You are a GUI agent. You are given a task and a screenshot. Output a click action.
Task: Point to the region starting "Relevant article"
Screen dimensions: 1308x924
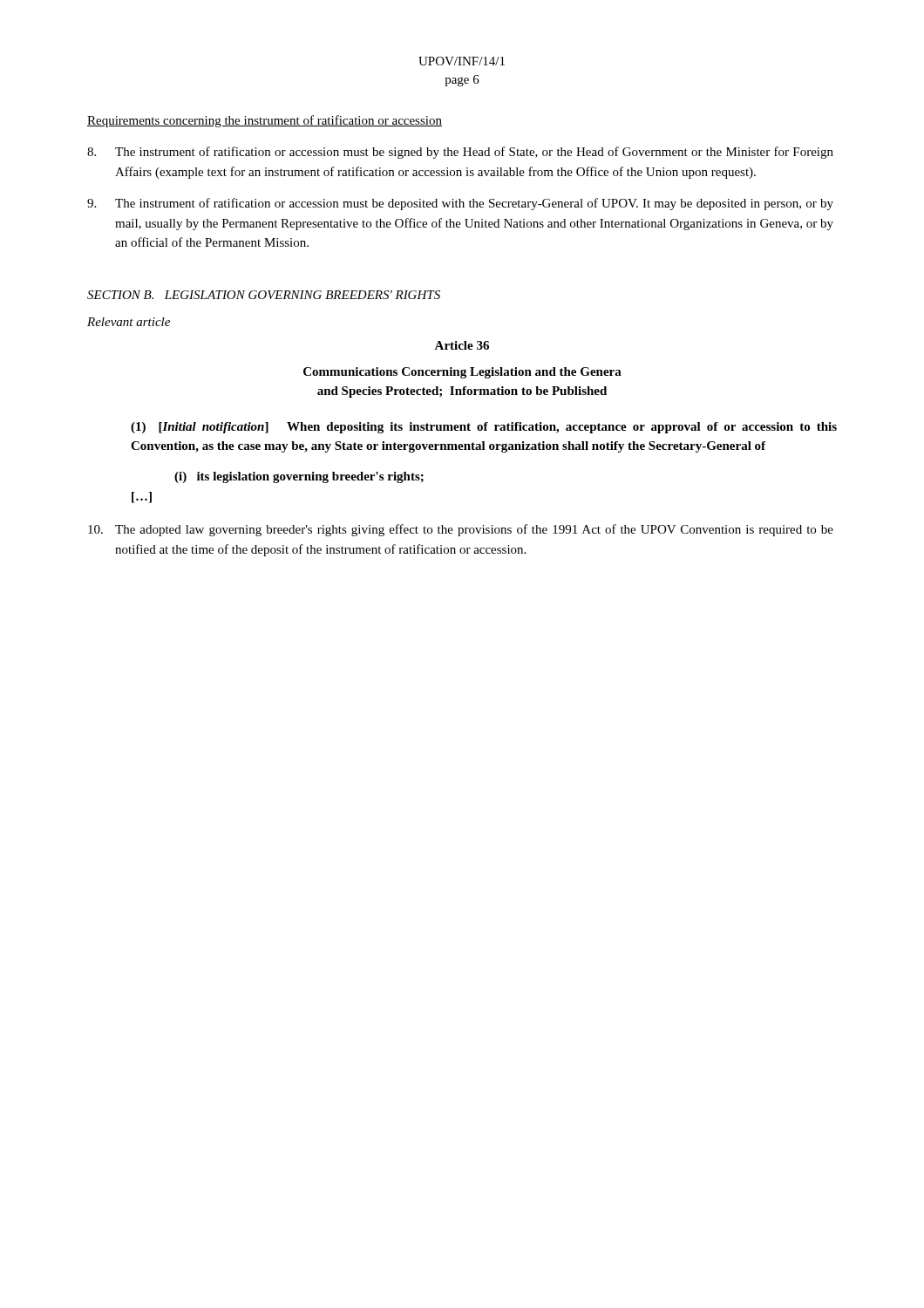click(x=129, y=321)
